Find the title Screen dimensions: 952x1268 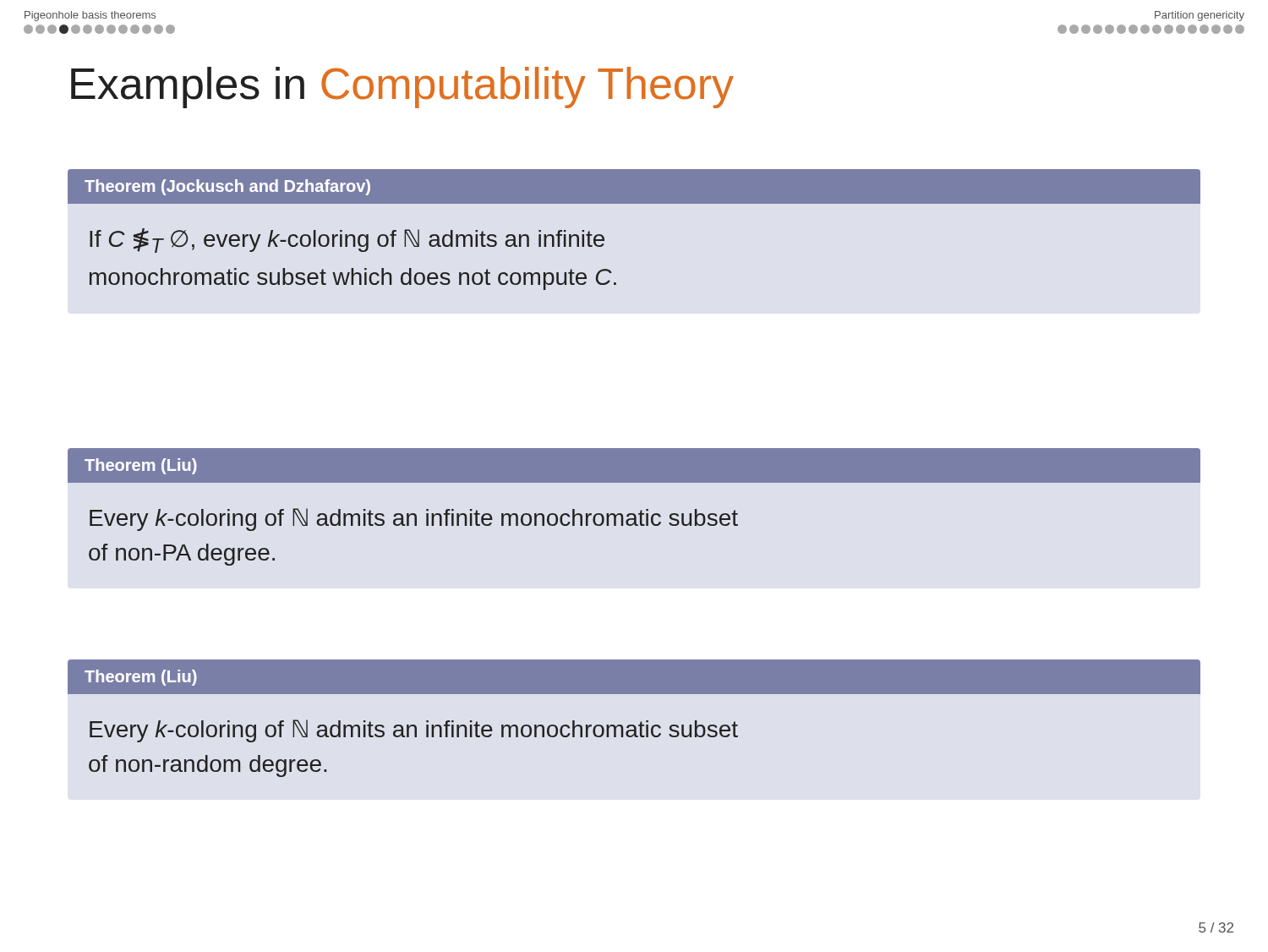tap(634, 84)
